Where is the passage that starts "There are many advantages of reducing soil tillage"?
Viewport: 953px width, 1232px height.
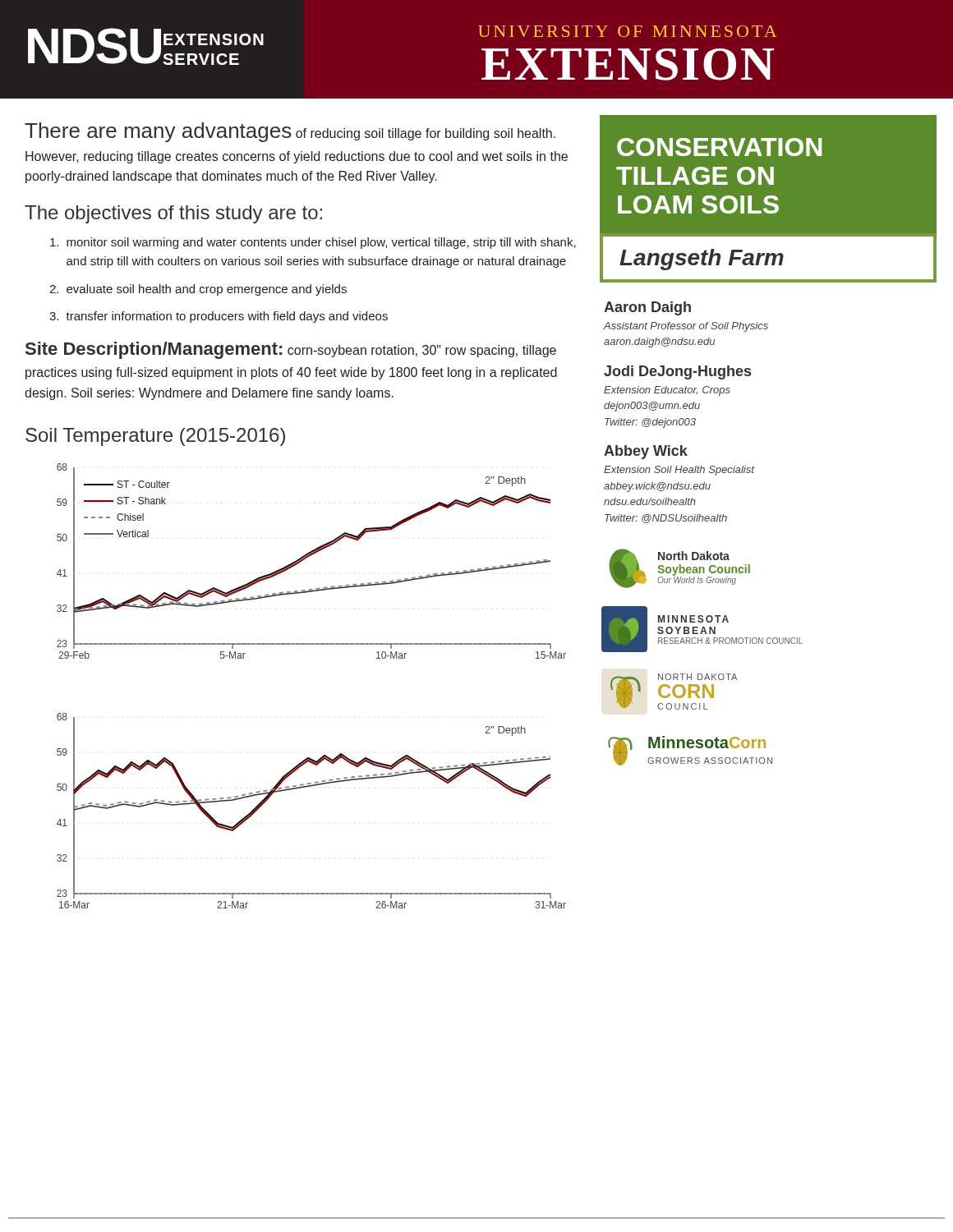[296, 151]
